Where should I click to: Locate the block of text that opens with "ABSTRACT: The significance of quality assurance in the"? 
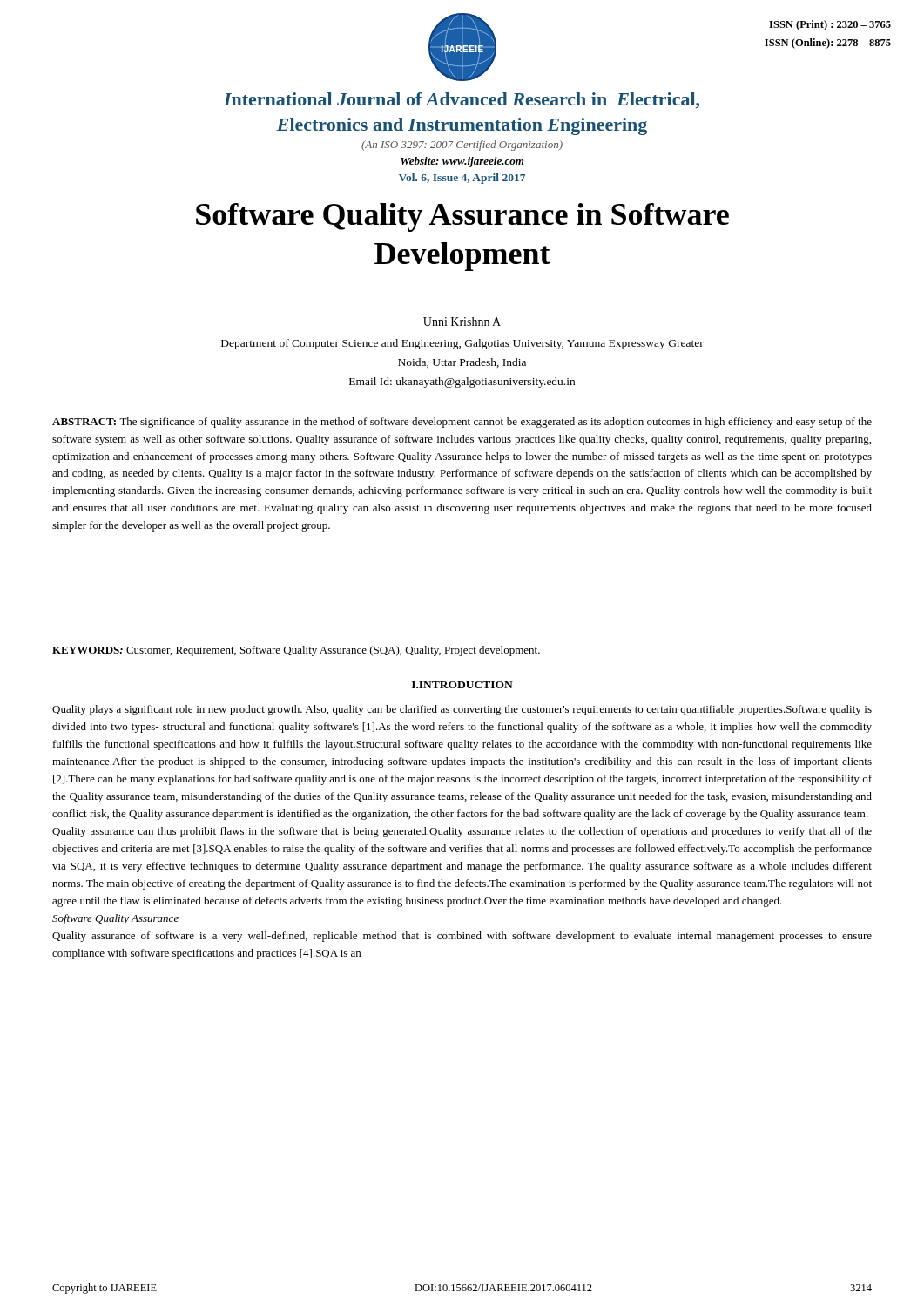(x=462, y=473)
